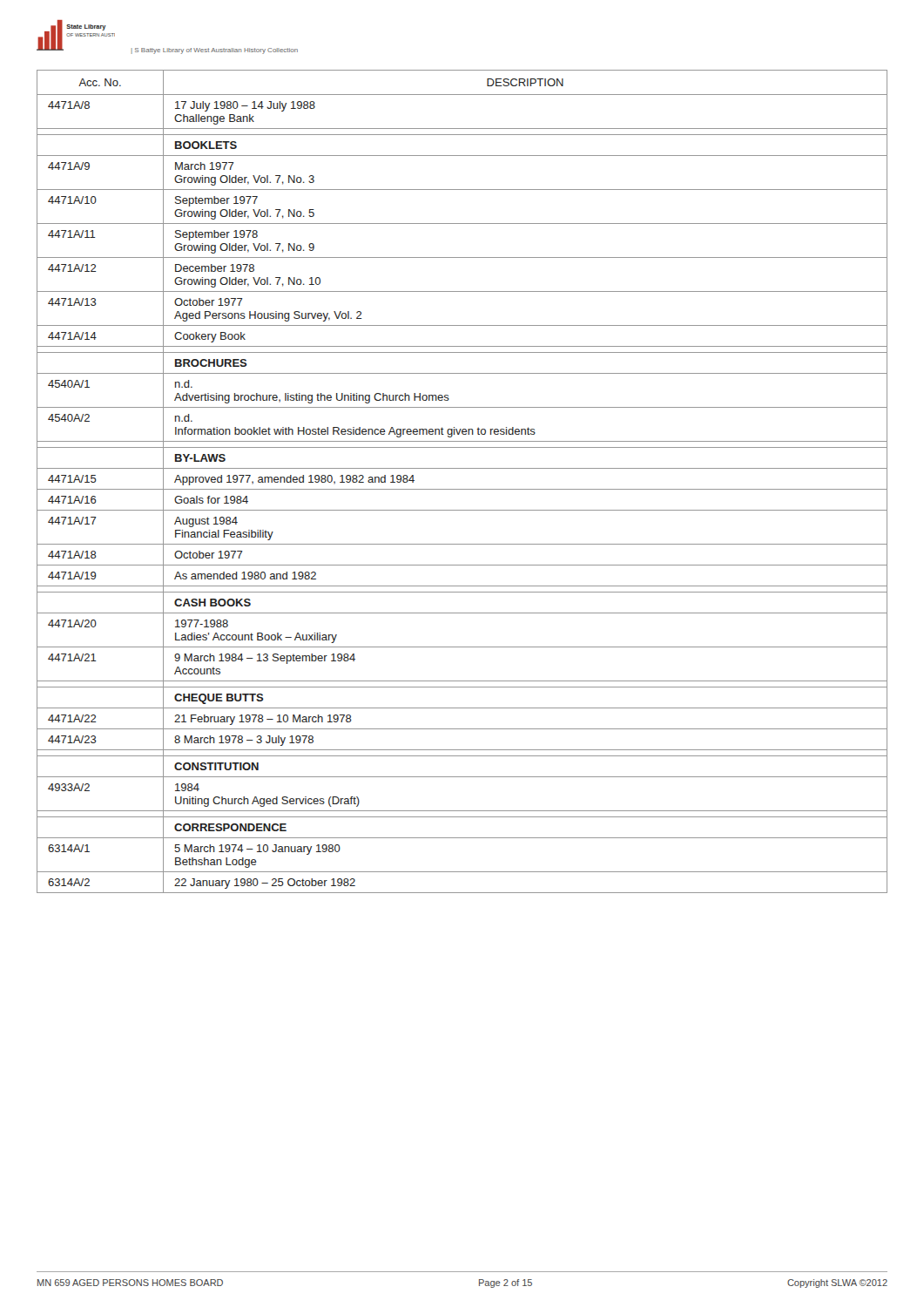
Task: Click on the table containing "n.d. Information booklet with"
Action: (462, 481)
